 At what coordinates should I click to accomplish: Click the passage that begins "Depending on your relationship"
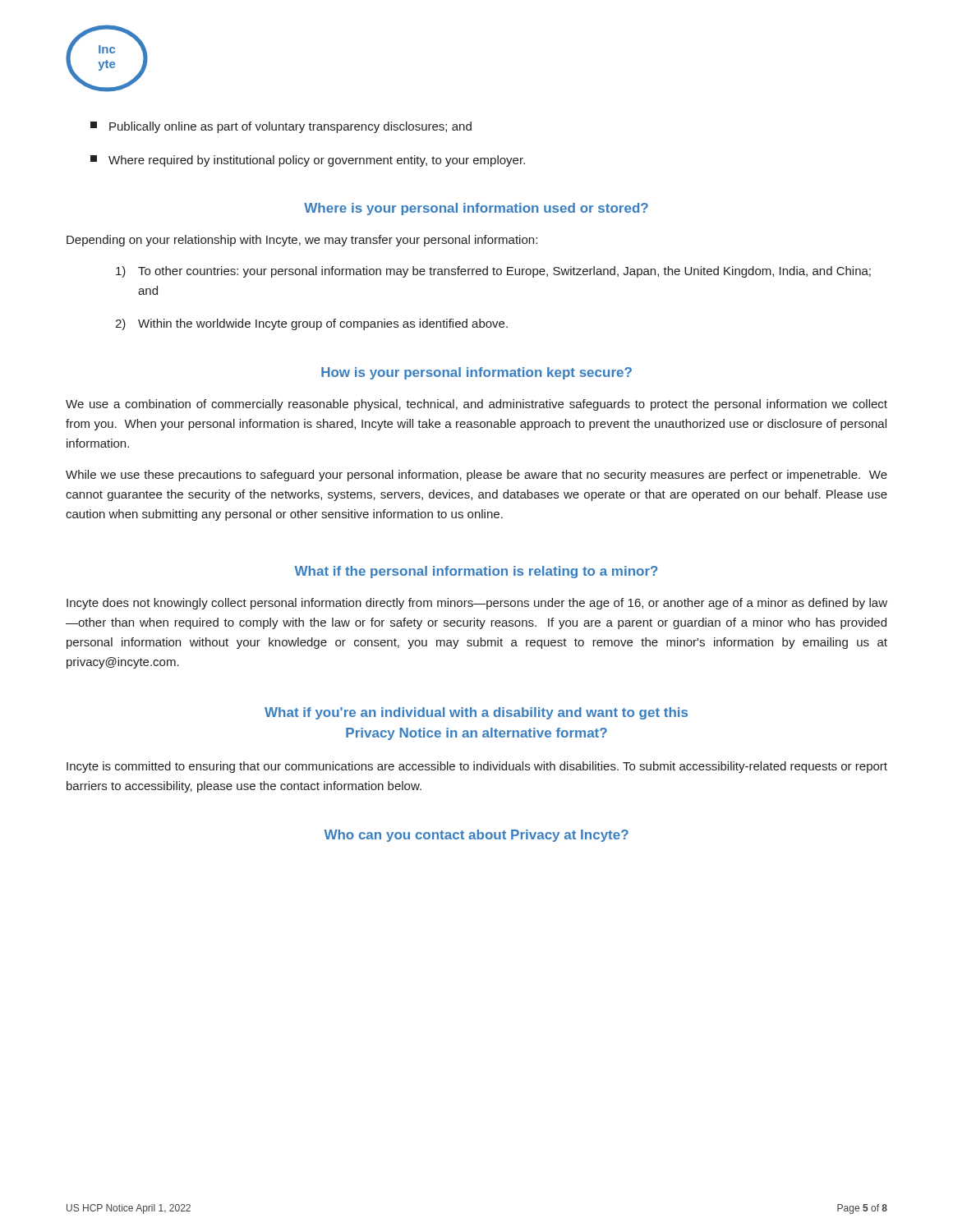tap(302, 239)
